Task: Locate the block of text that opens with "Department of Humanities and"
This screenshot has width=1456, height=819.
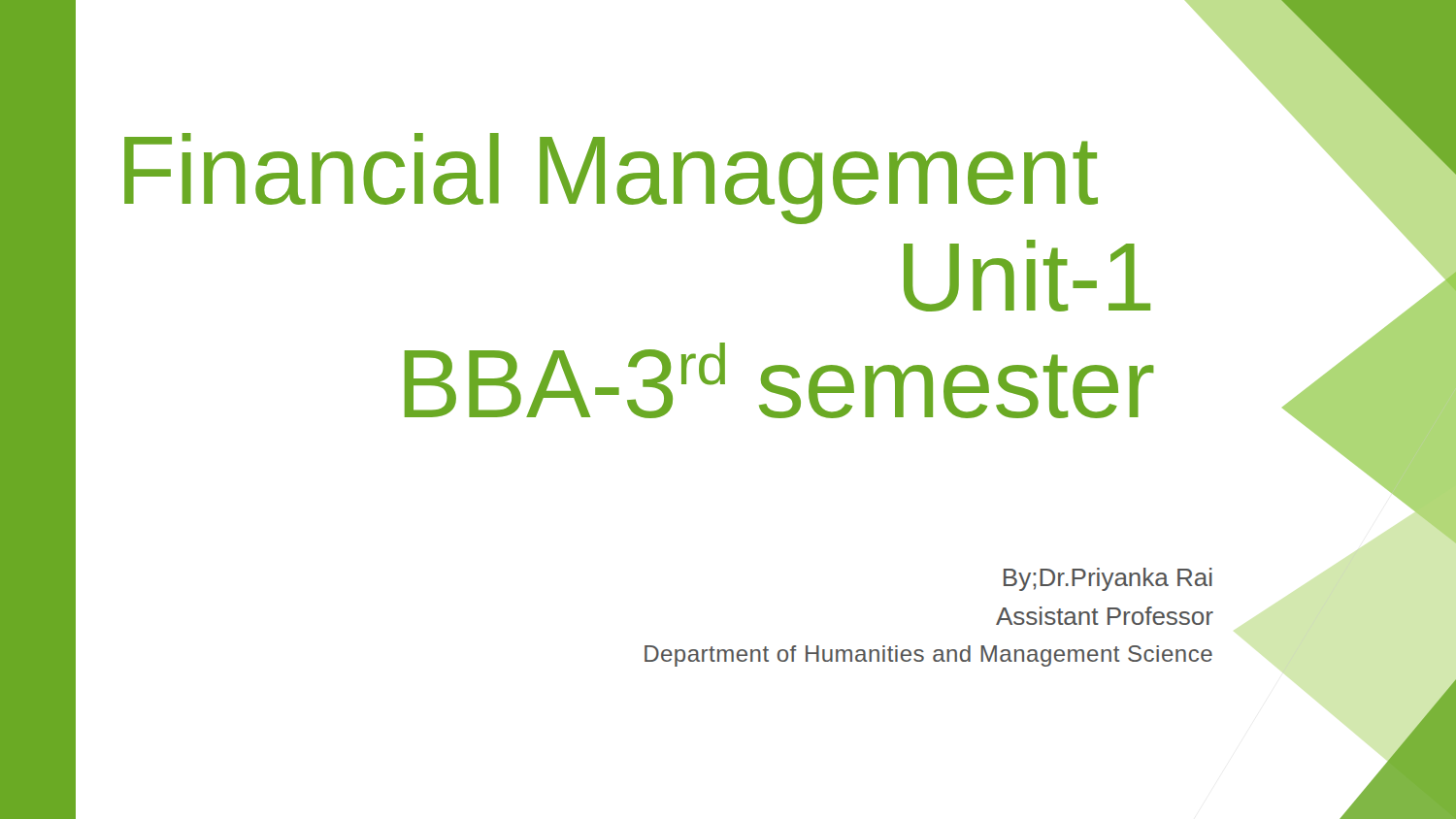Action: 665,654
